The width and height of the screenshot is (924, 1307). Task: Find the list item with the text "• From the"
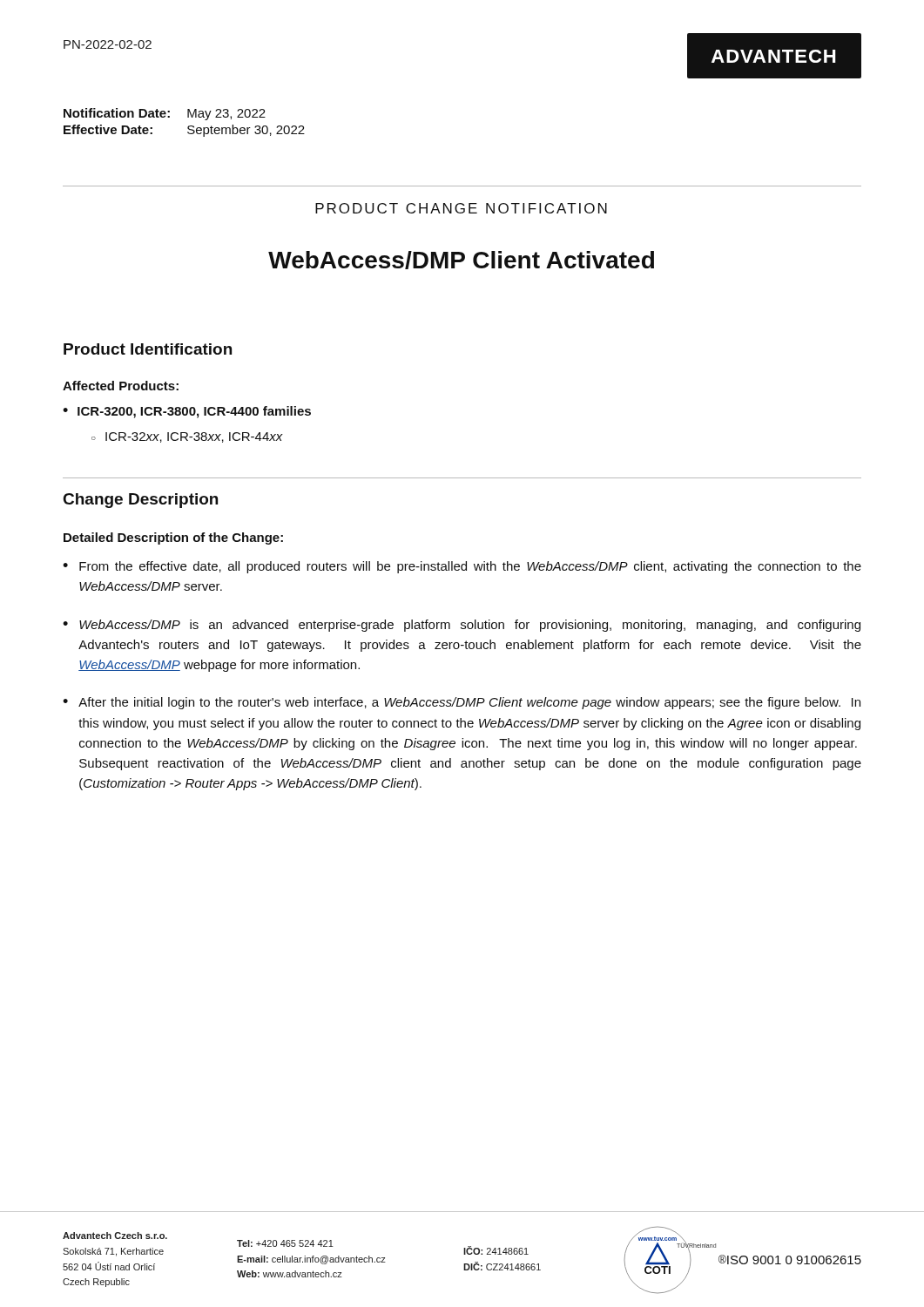coord(462,575)
